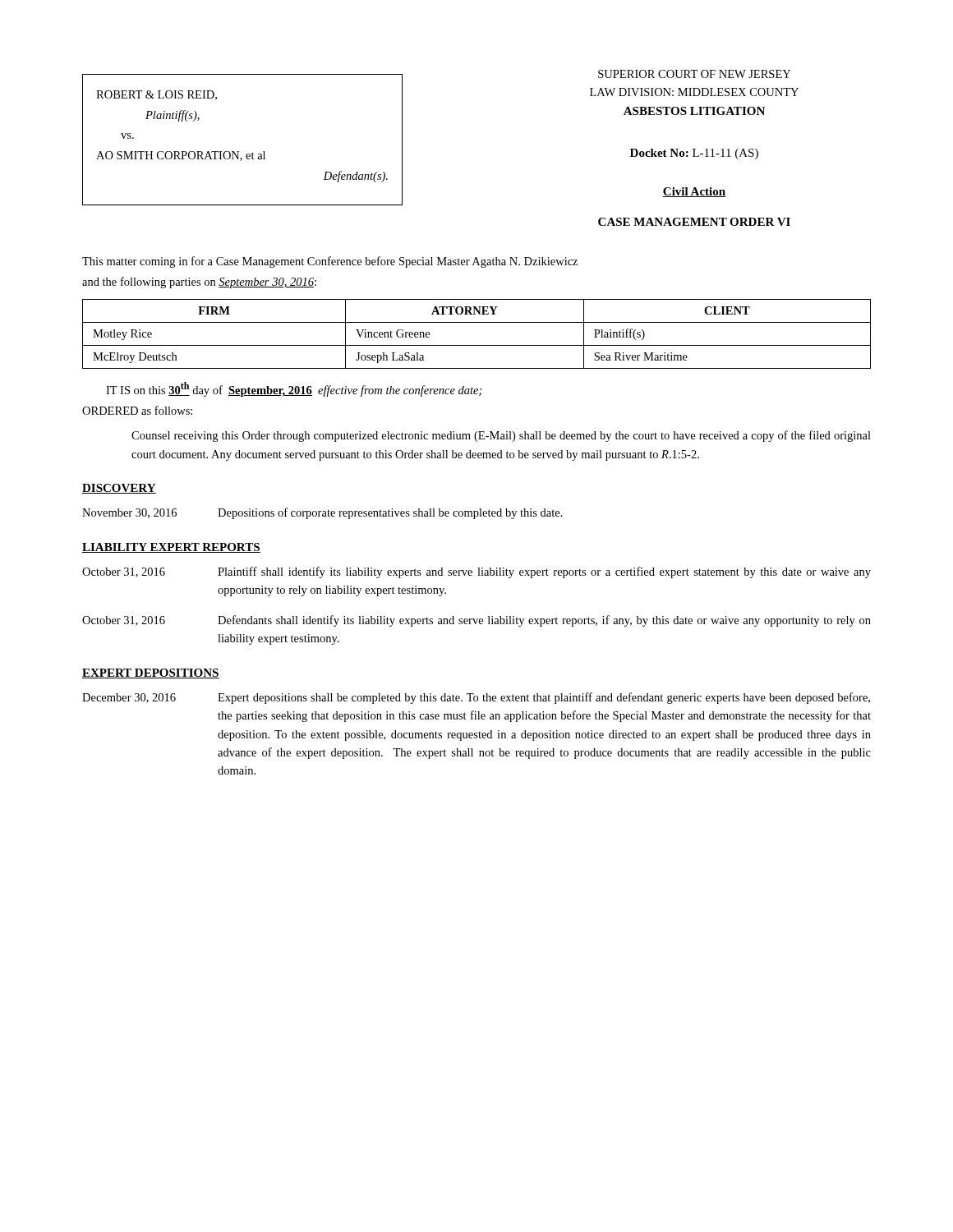953x1232 pixels.
Task: Locate the text block that says "ROBERT & LOIS REID, Plaintiff(s),"
Action: pyautogui.click(x=157, y=95)
